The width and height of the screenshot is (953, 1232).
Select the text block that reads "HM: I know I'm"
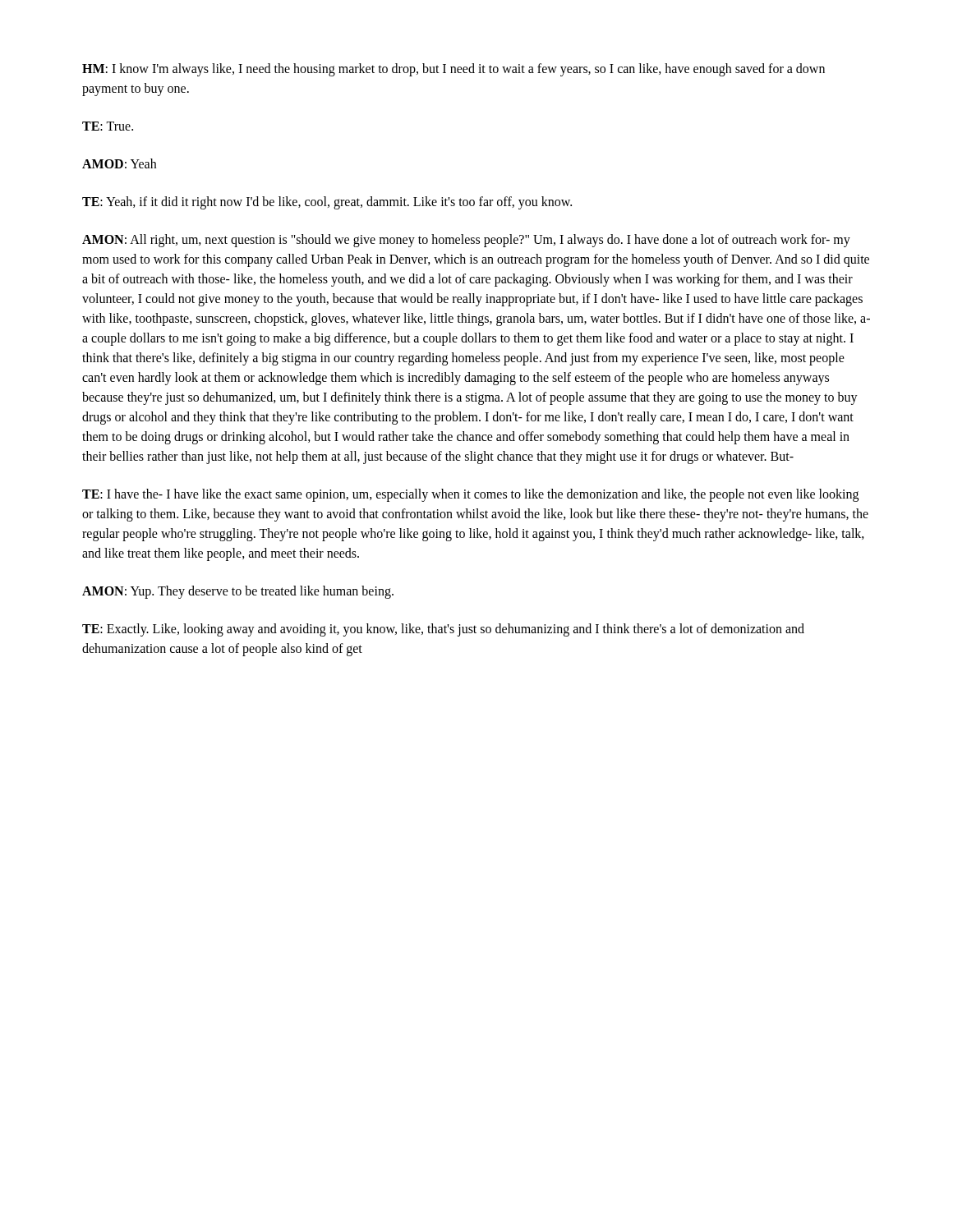coord(454,78)
